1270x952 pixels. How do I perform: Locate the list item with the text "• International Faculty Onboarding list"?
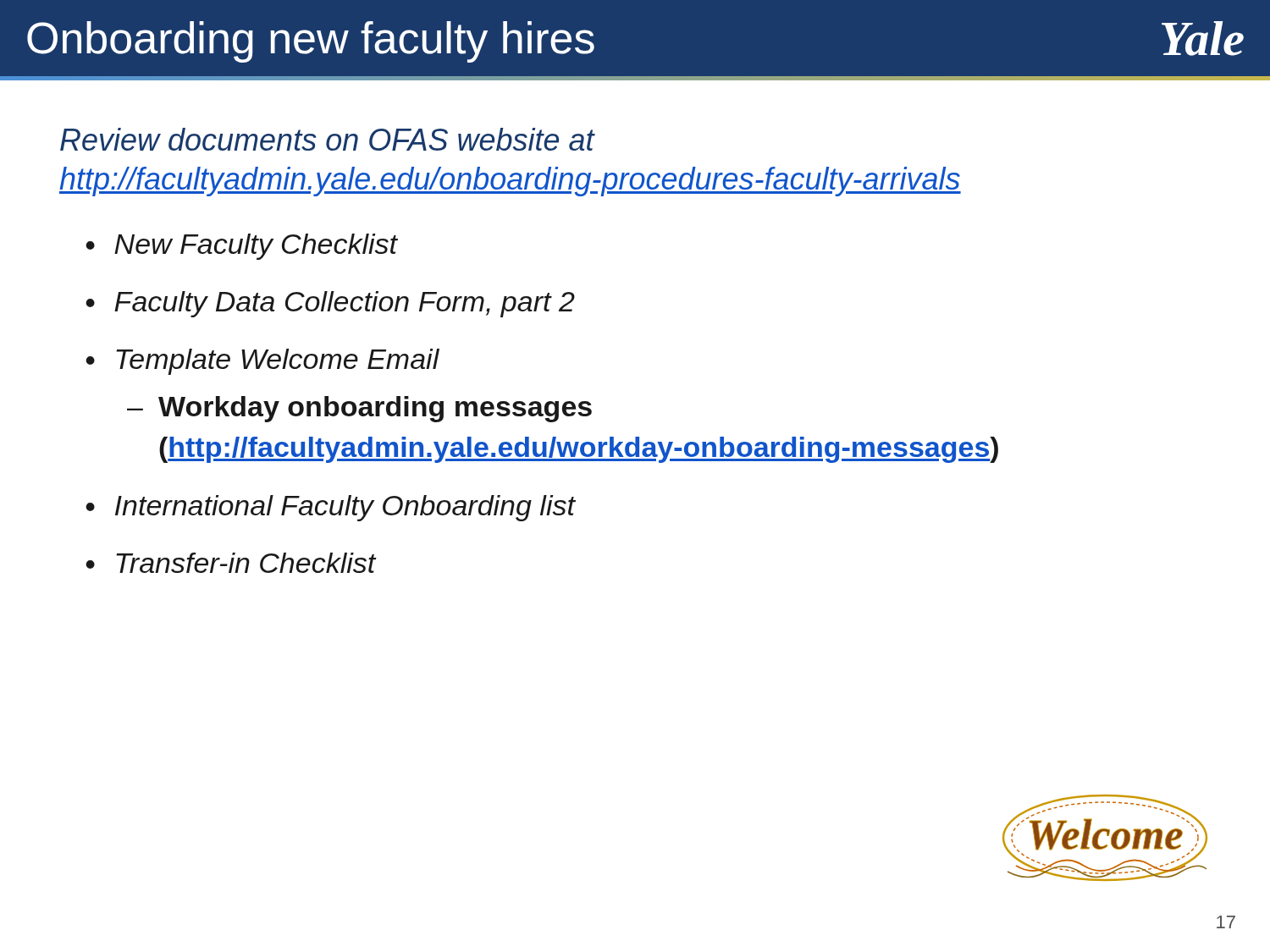330,507
